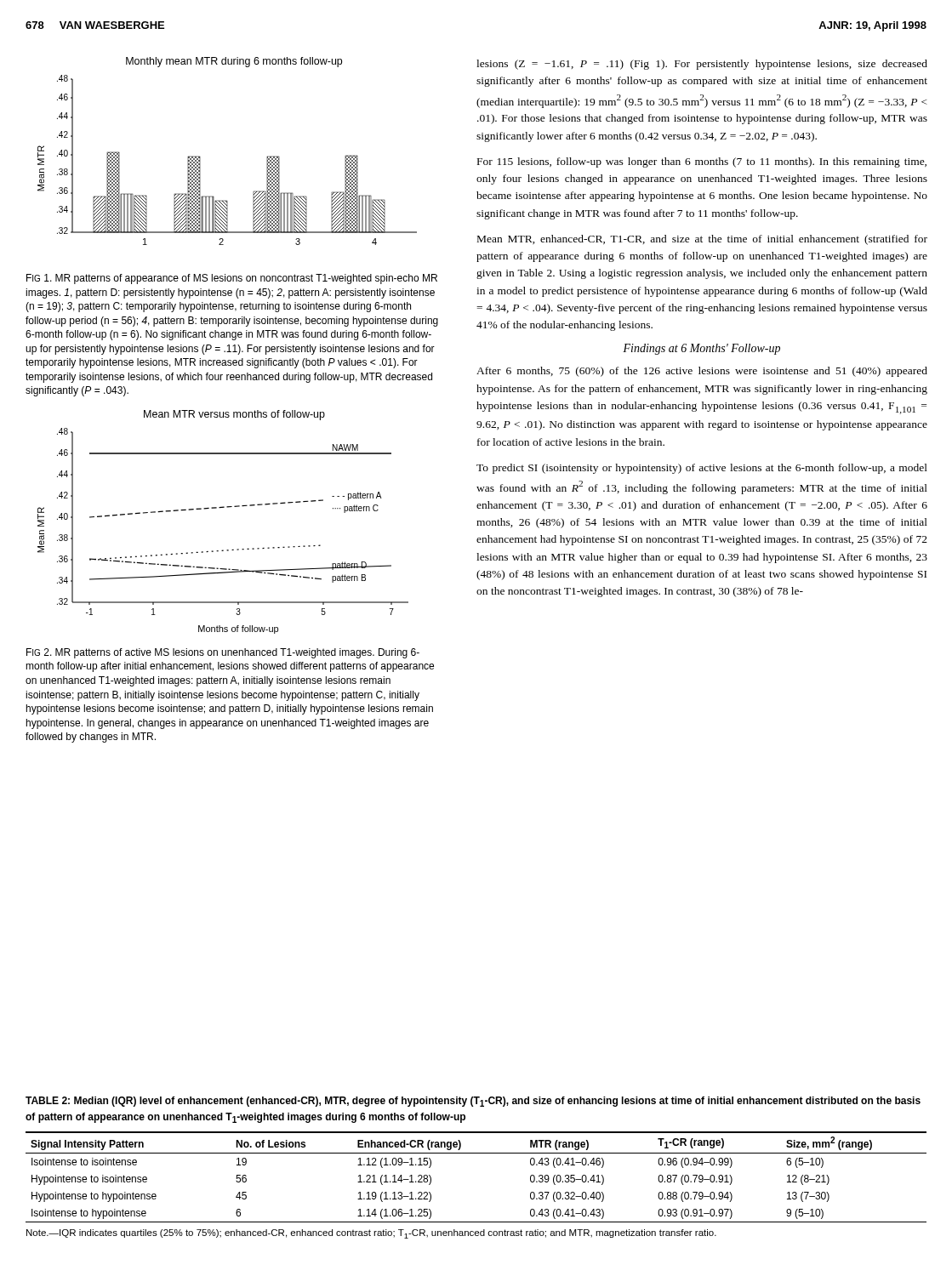The width and height of the screenshot is (952, 1276).
Task: Click the passage that begins "Note.—IQR indicates quartiles (25%"
Action: point(371,1234)
